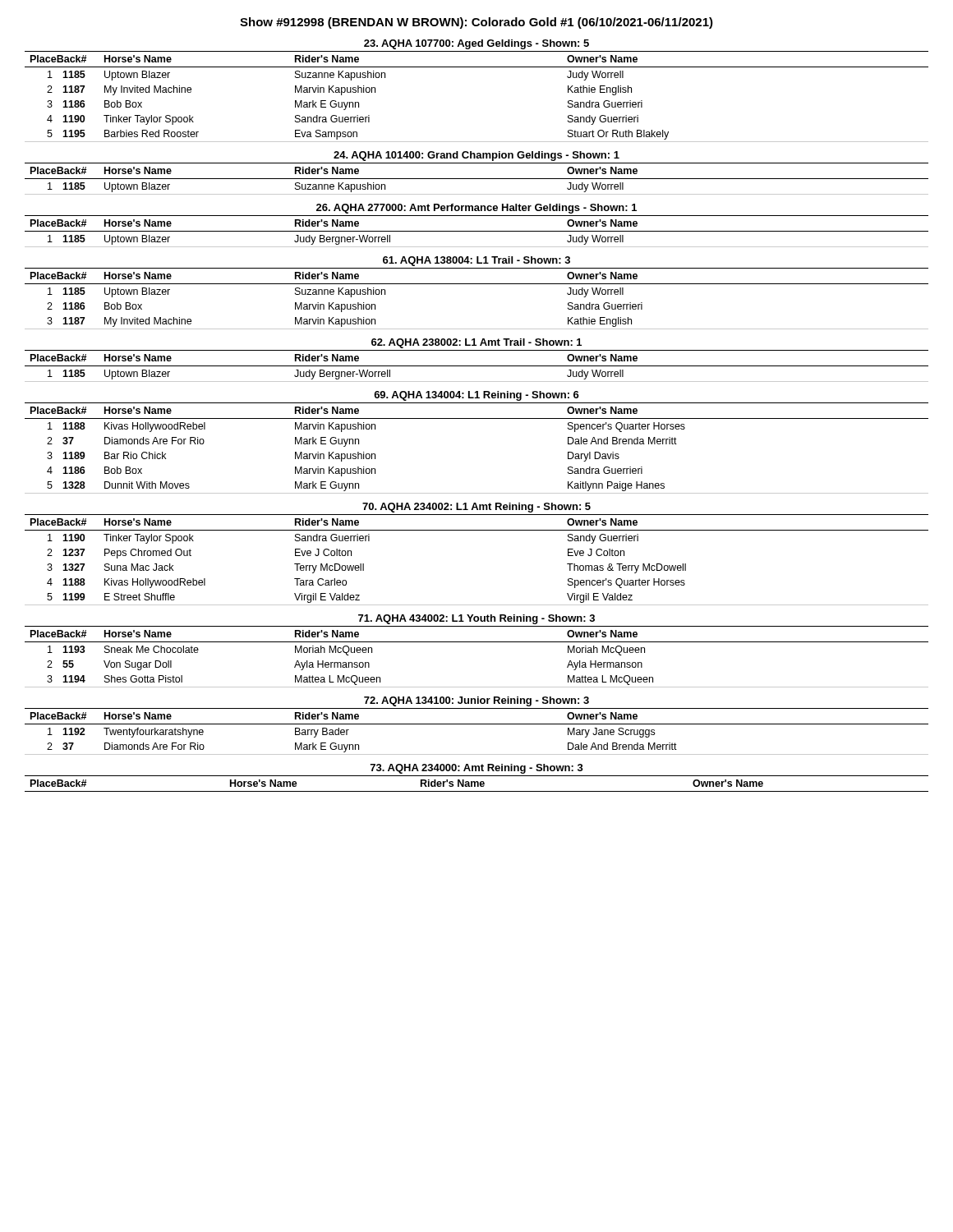The height and width of the screenshot is (1232, 953).
Task: Find the section header on this page that starts "71. AQHA 434002: L1 Youth"
Action: (x=476, y=618)
